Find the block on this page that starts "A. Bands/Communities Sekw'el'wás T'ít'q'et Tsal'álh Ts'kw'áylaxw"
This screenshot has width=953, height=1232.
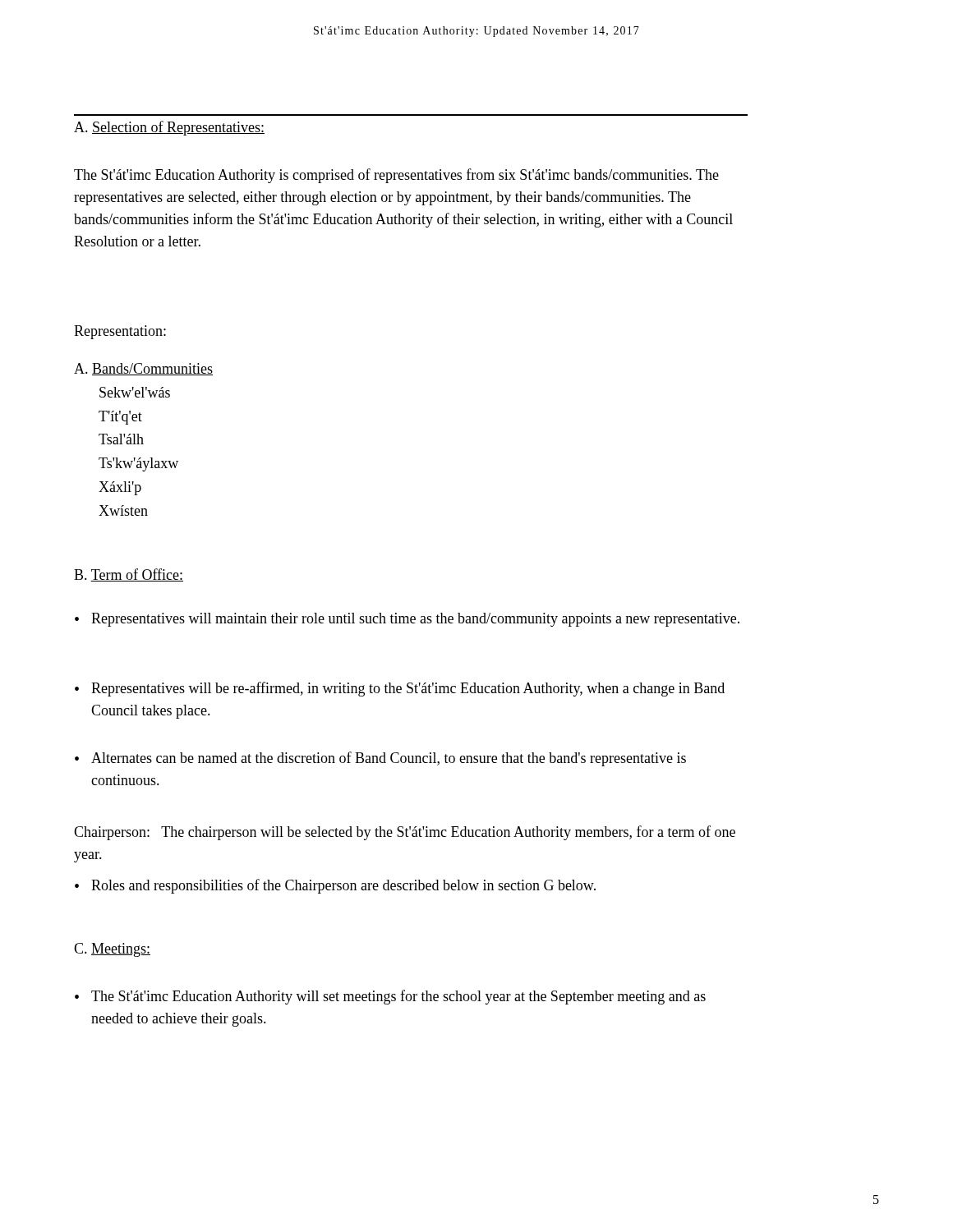(x=143, y=442)
